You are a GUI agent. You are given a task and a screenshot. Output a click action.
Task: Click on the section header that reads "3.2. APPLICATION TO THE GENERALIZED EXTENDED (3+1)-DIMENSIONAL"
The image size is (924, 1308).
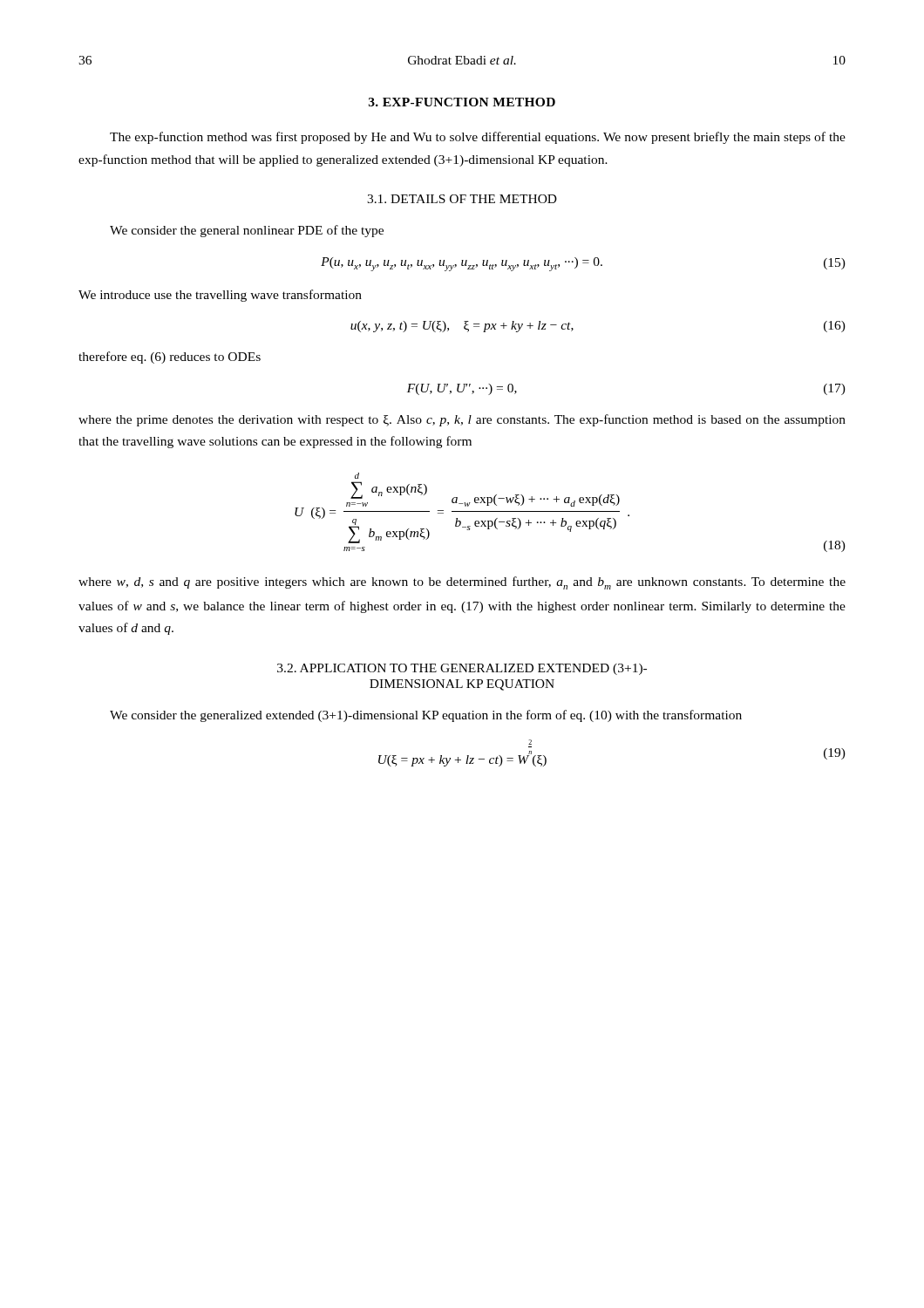462,675
